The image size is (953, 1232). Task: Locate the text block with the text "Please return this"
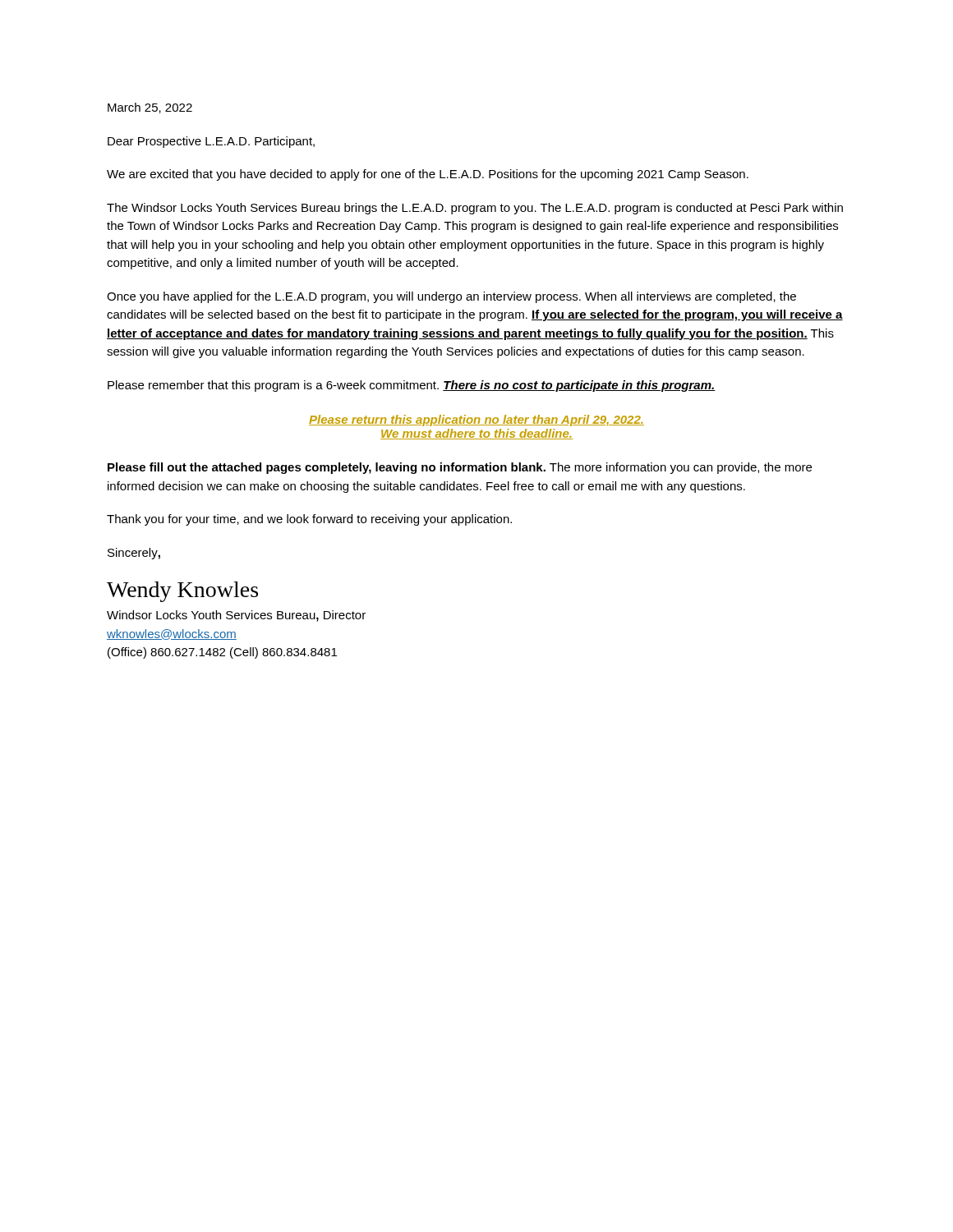(476, 426)
